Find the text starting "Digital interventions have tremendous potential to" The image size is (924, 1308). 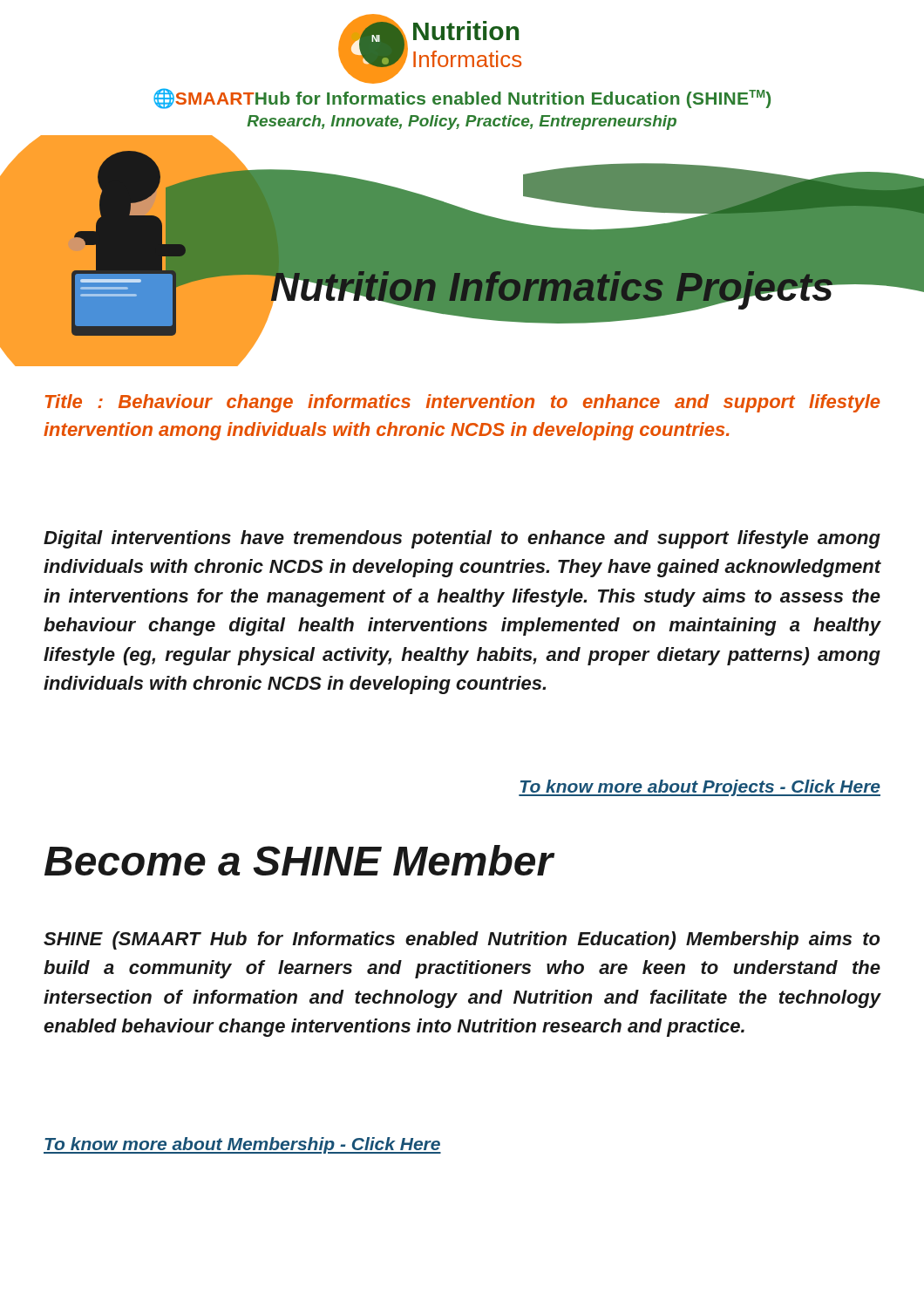(462, 611)
